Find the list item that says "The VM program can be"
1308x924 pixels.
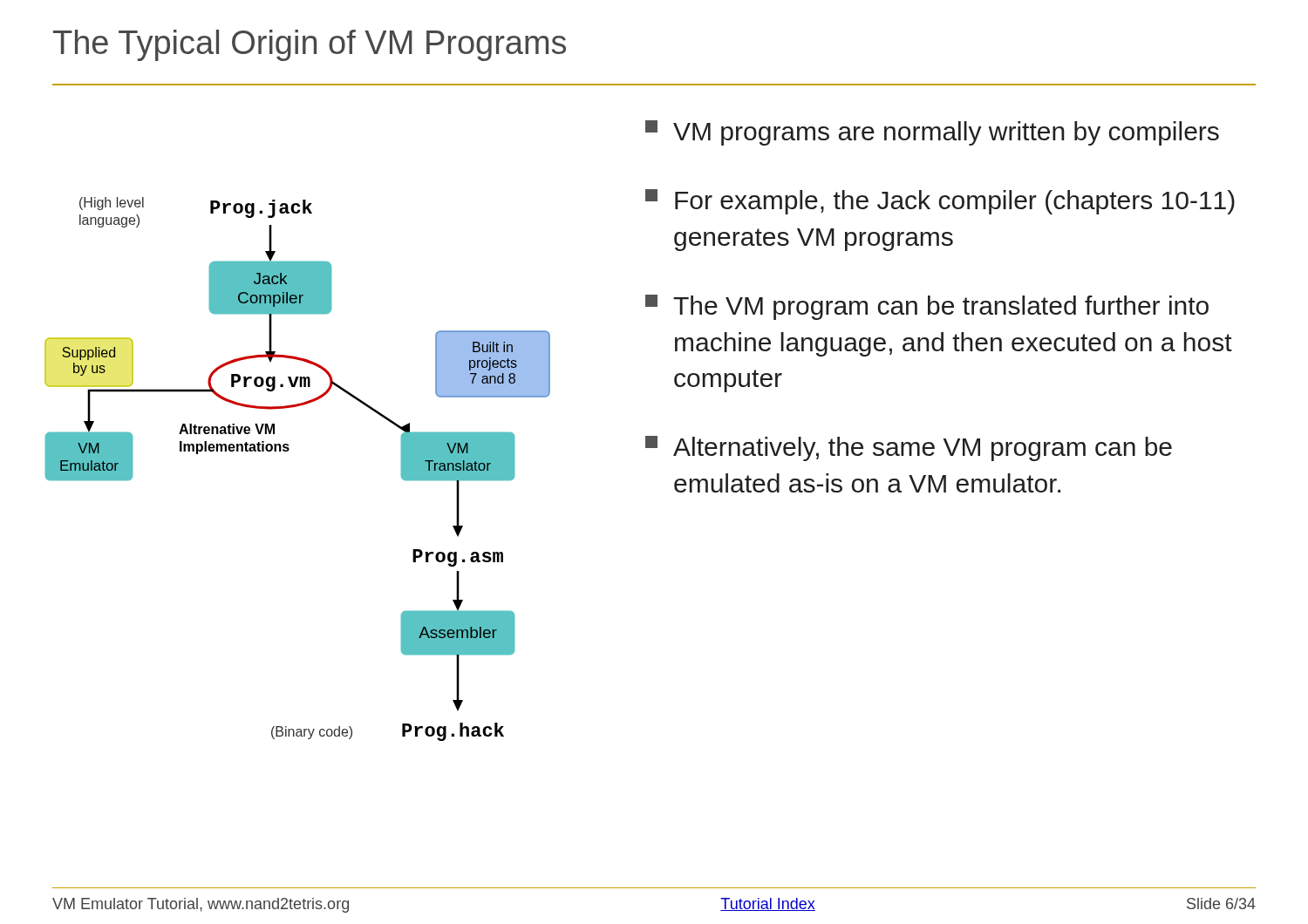click(950, 342)
